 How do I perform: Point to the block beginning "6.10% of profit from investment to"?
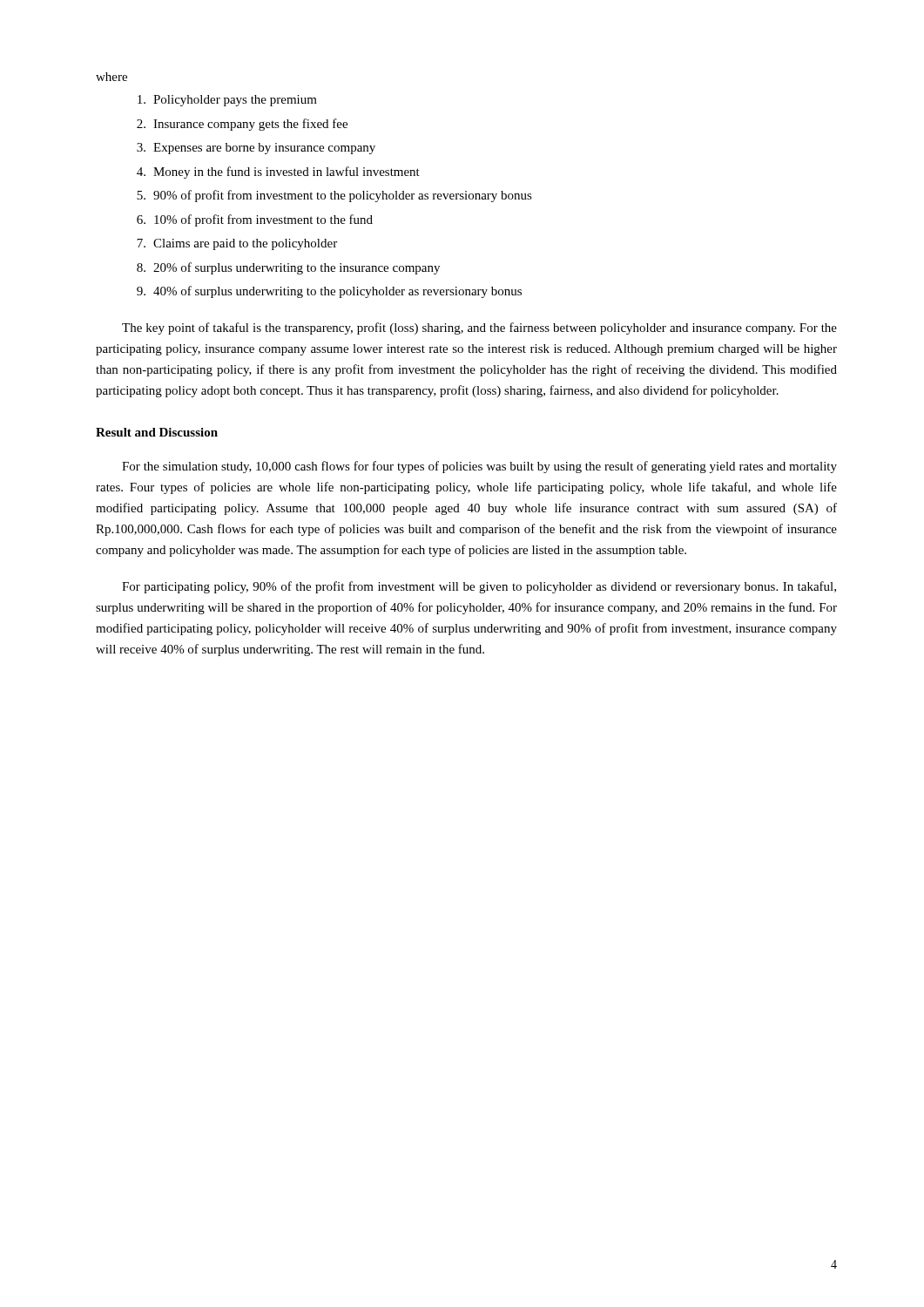click(x=247, y=219)
